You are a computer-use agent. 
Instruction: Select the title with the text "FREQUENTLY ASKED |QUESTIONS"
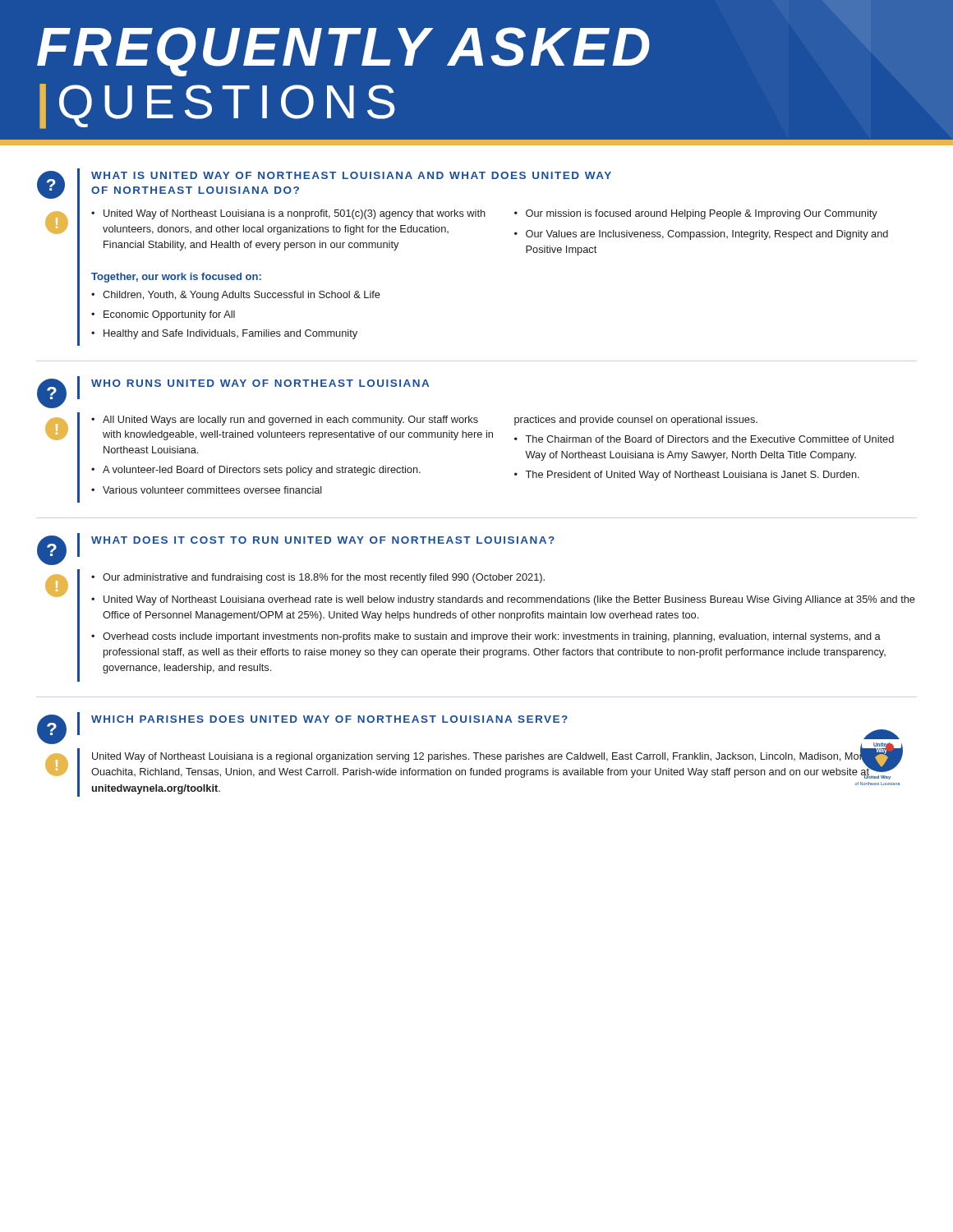coord(495,70)
